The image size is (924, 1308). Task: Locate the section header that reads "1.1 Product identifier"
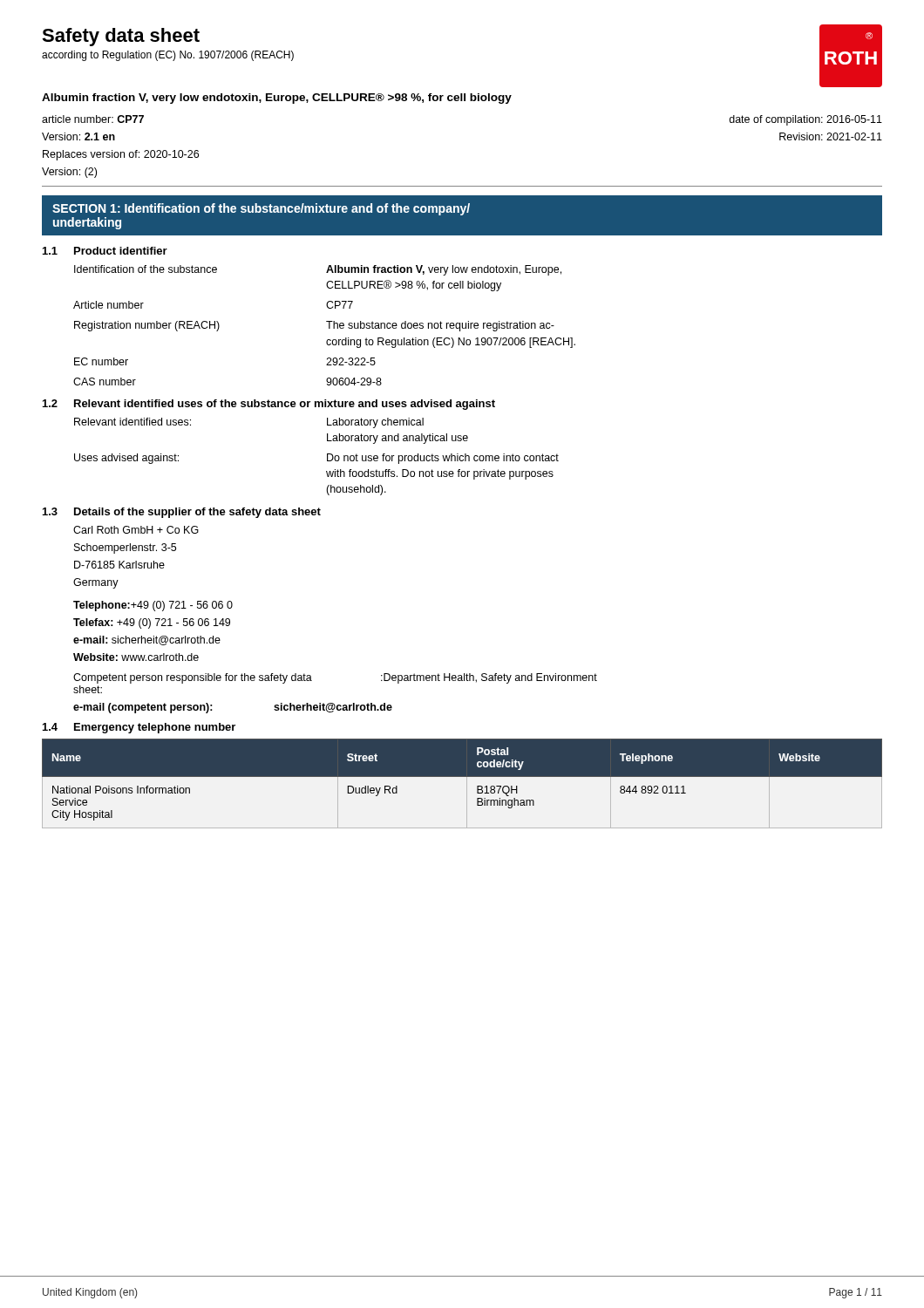104,251
